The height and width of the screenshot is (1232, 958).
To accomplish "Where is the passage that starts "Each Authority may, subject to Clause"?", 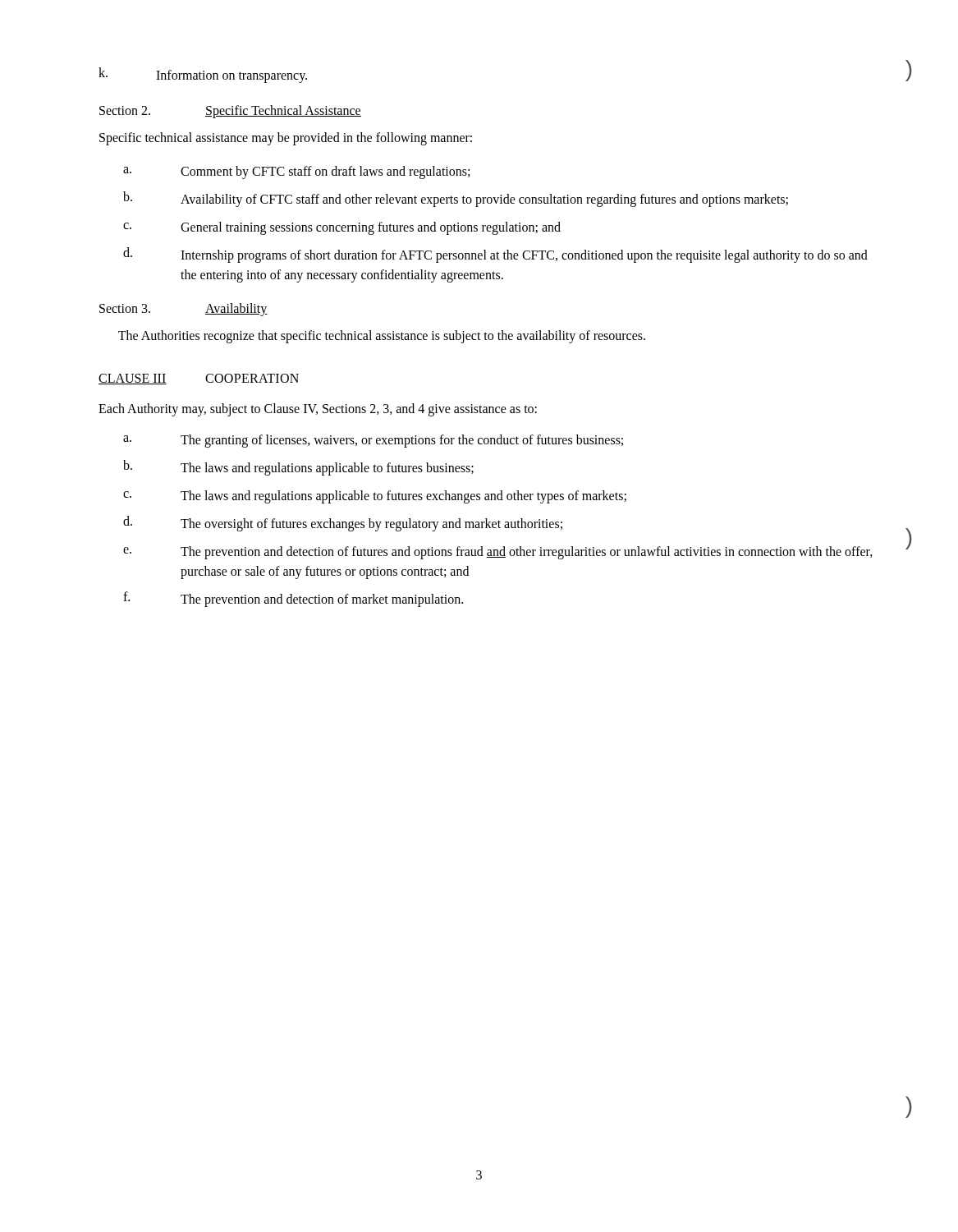I will pyautogui.click(x=318, y=408).
